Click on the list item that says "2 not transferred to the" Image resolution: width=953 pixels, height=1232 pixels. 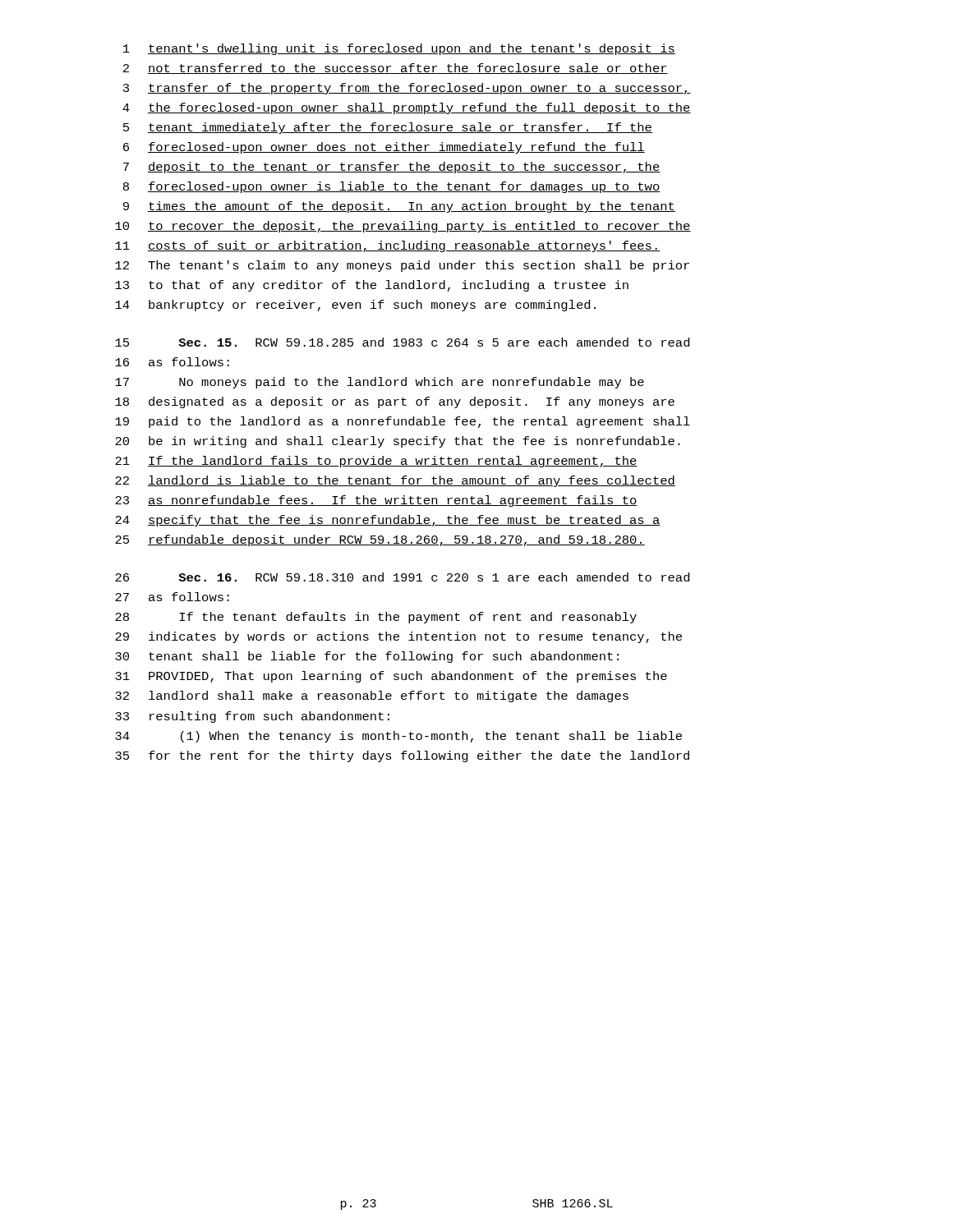pos(383,69)
